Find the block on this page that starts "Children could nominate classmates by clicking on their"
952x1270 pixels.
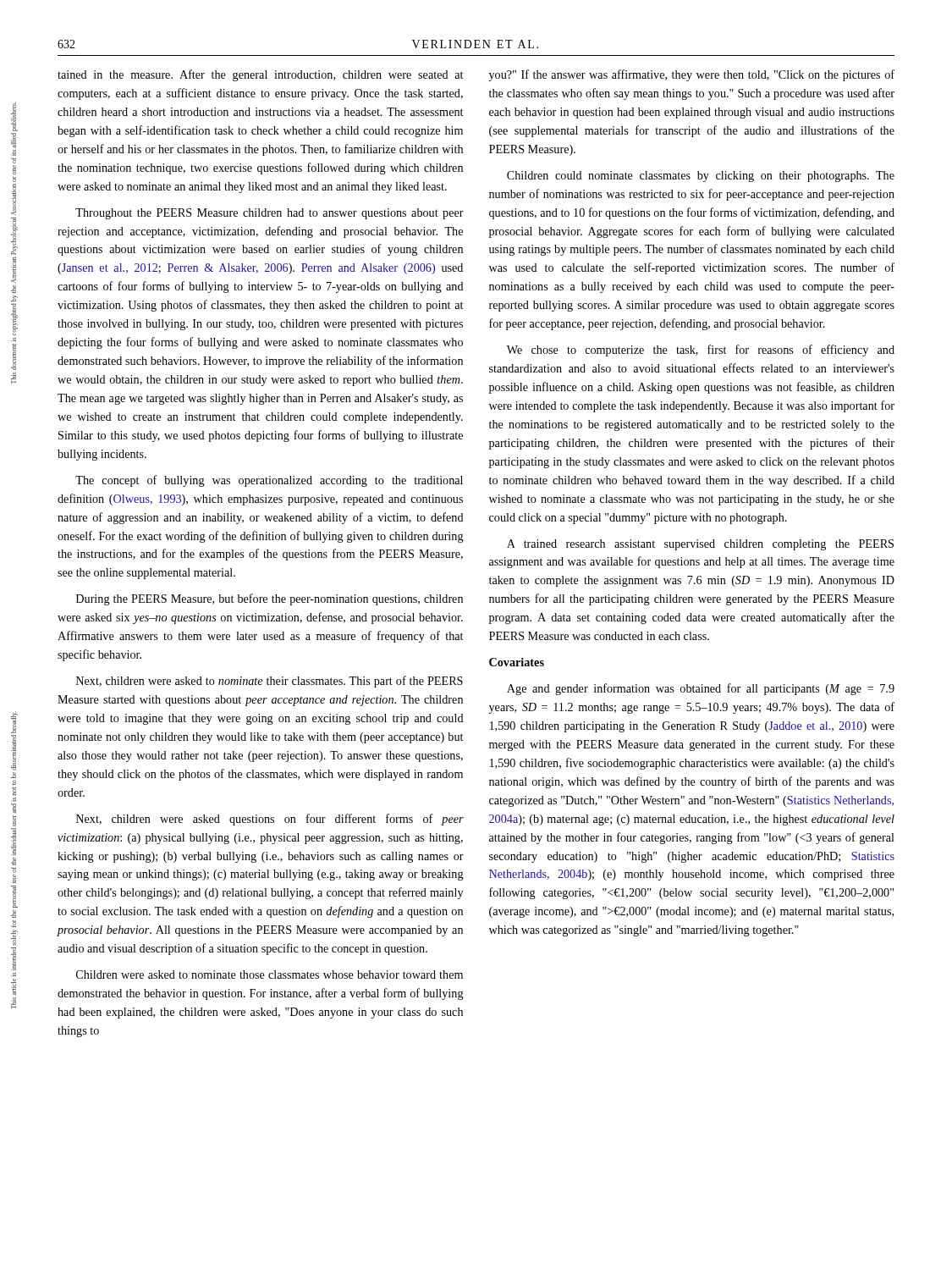tap(692, 250)
